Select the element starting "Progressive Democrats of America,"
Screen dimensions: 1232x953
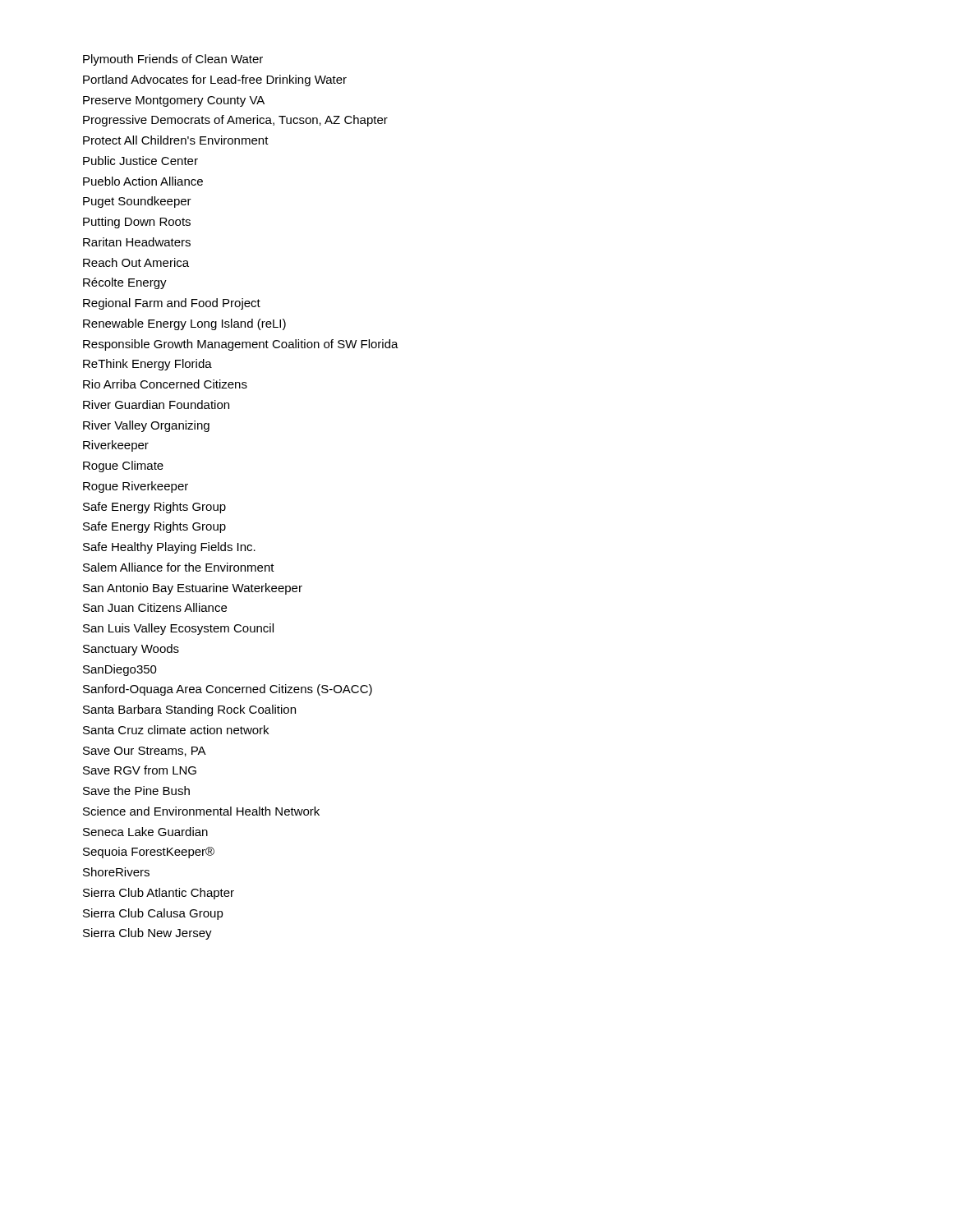[x=235, y=120]
